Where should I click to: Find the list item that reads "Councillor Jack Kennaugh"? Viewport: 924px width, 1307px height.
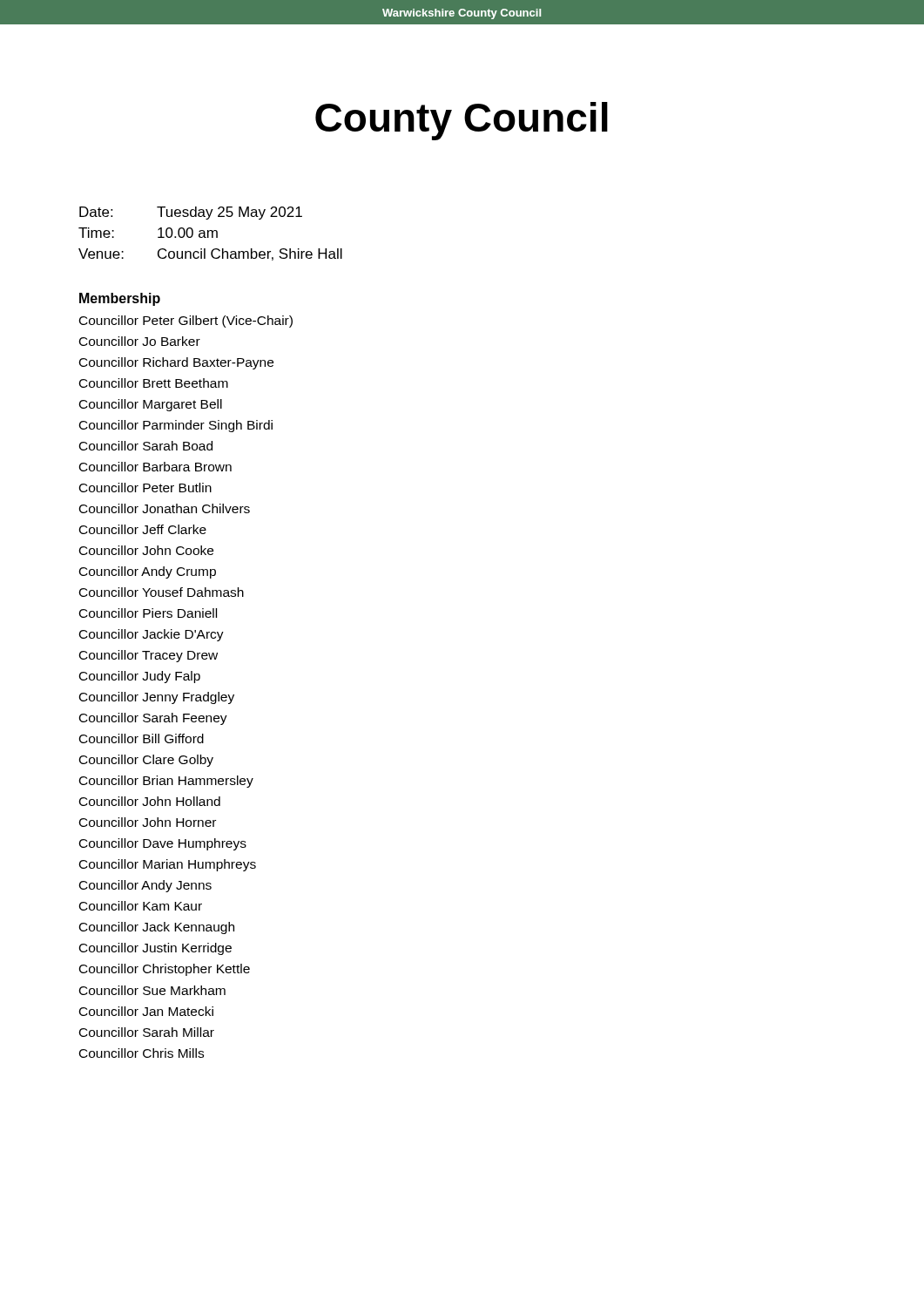[x=157, y=927]
